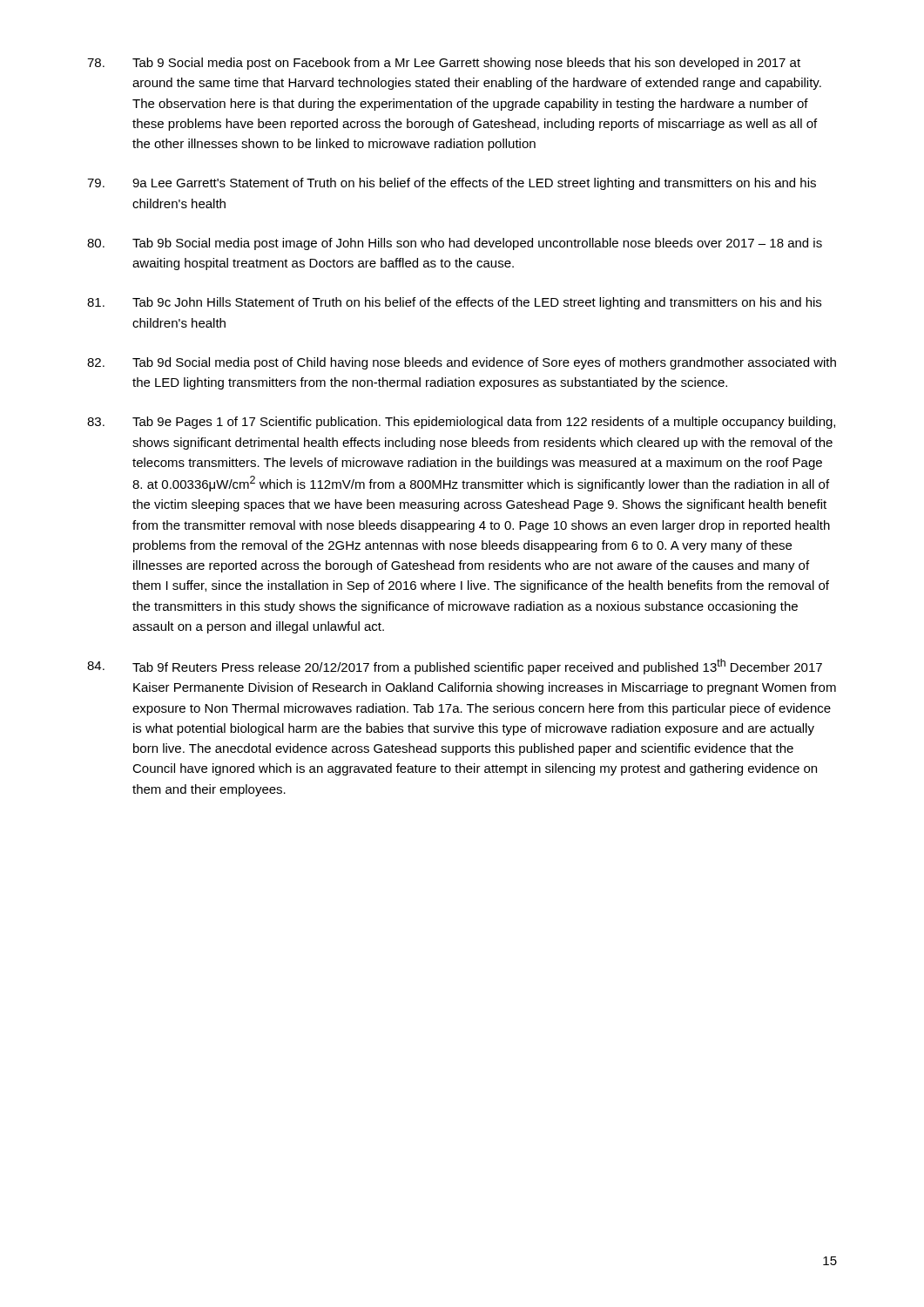
Task: Point to the block beginning "83. Tab 9e Pages"
Action: (462, 524)
